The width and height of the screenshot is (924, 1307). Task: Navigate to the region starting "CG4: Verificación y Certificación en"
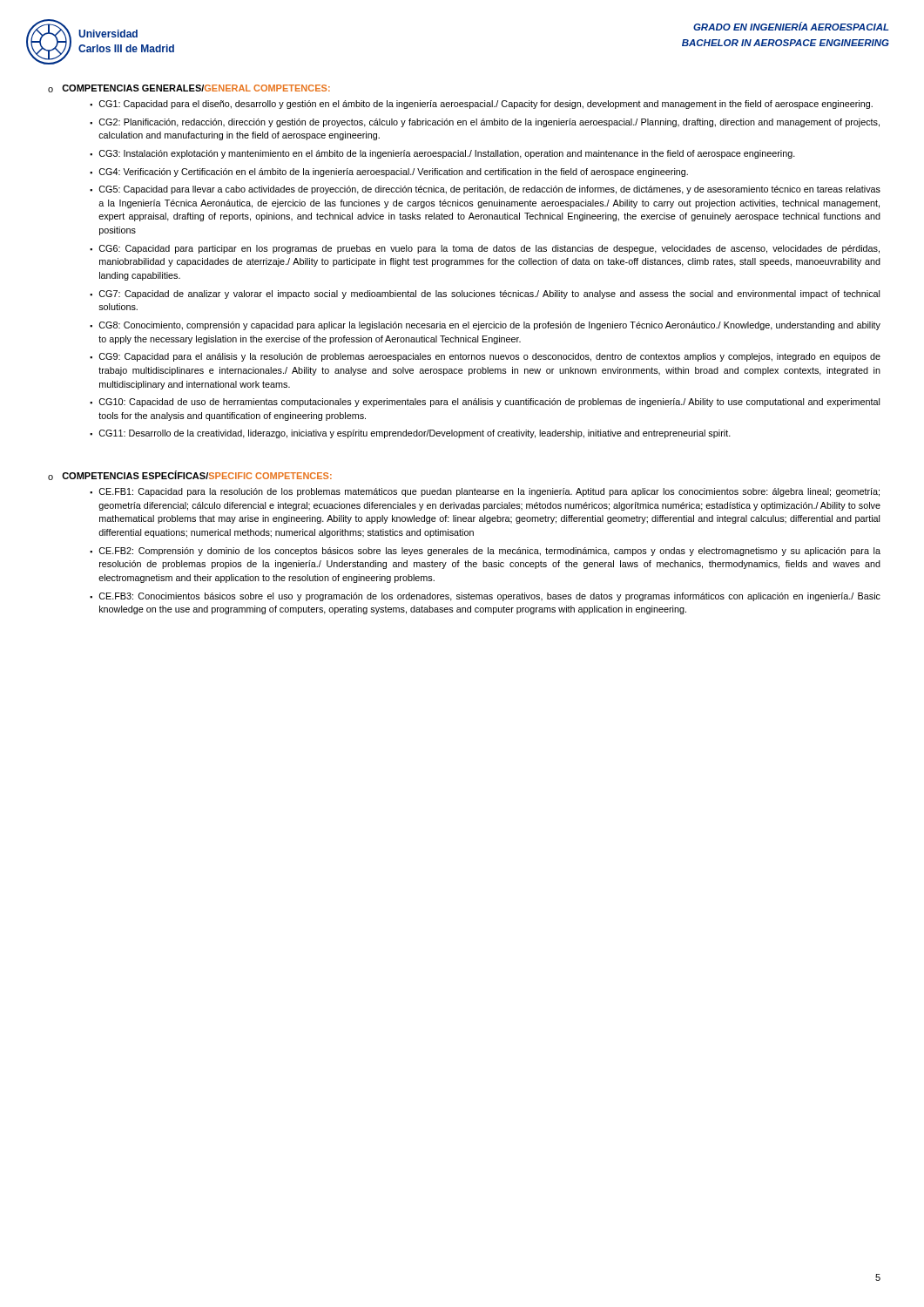tap(394, 171)
